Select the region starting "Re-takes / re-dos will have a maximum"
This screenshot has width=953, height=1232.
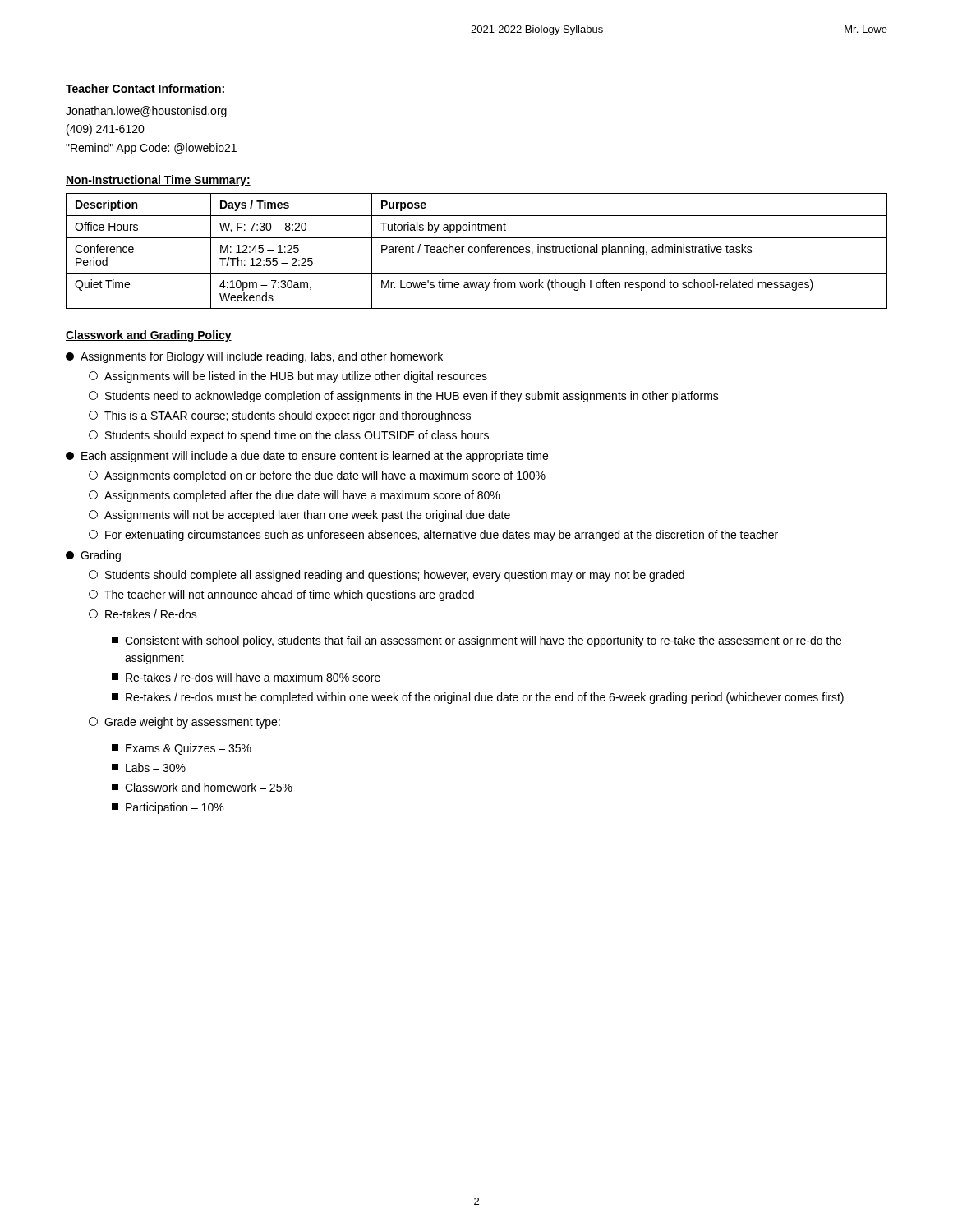tap(246, 677)
